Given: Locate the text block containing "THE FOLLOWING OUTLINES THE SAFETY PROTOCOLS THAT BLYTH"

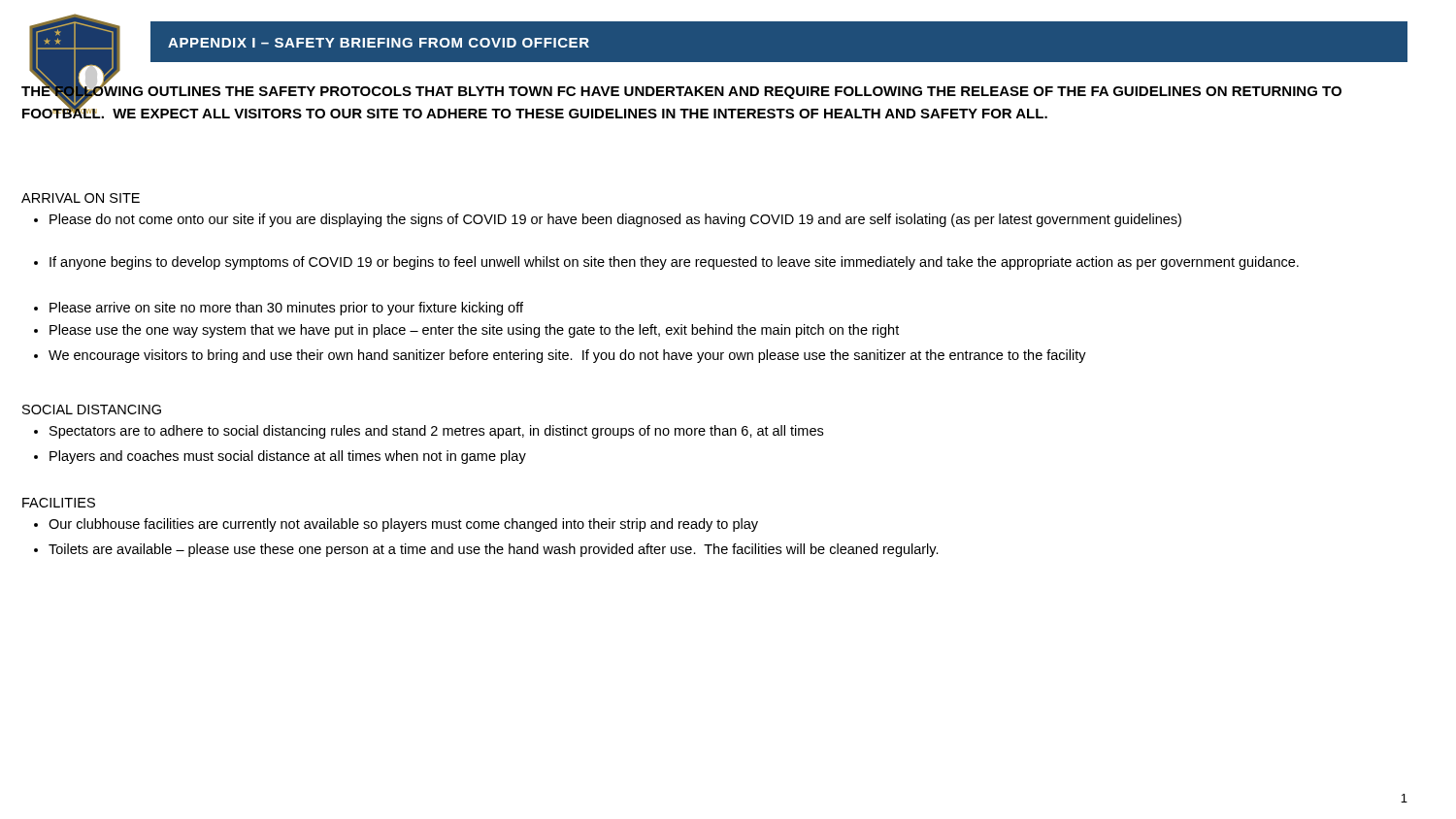Looking at the screenshot, I should (682, 102).
